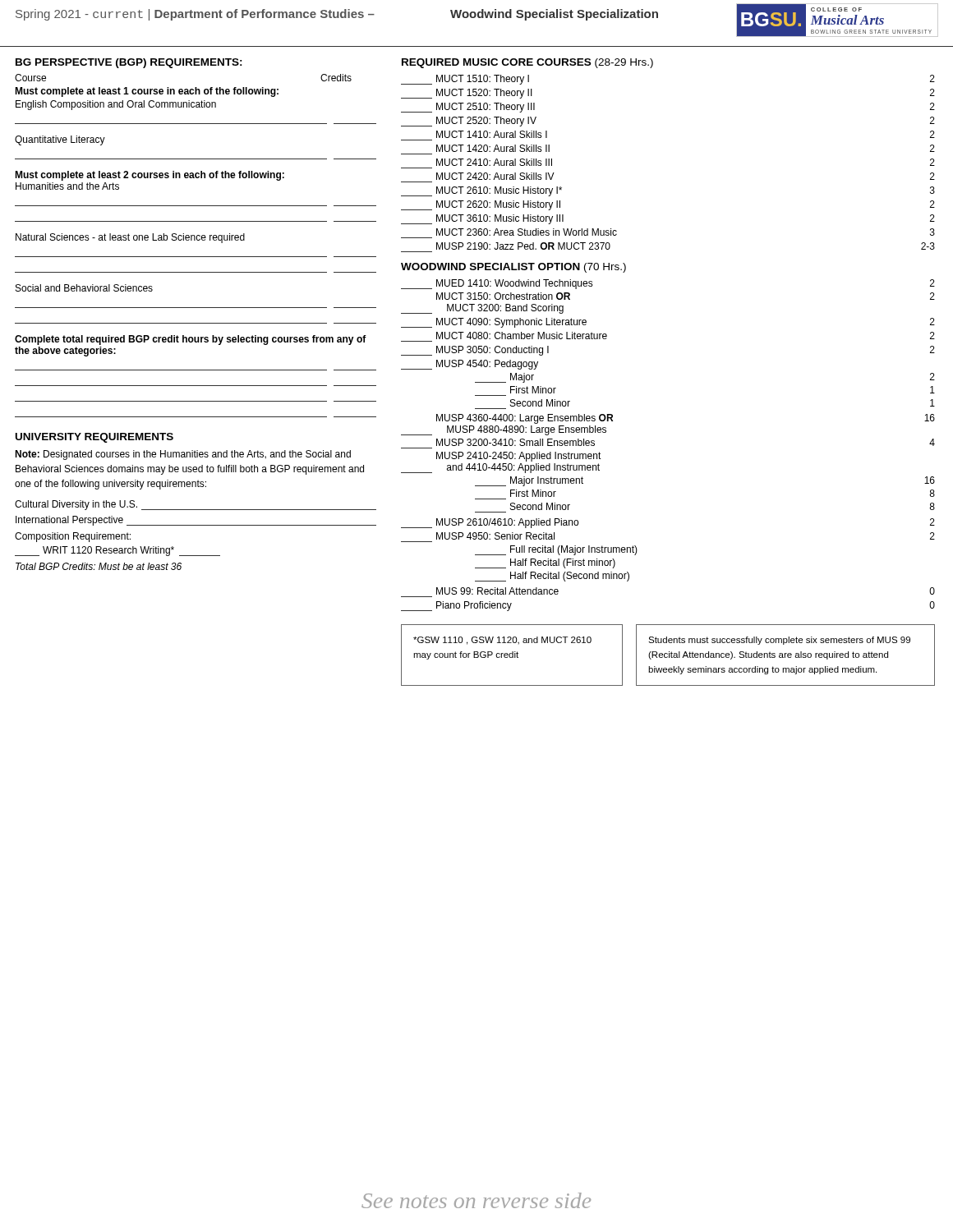
Task: Locate the section header that opens with "BG PERSPECTIVE (BGP)"
Action: [x=129, y=62]
